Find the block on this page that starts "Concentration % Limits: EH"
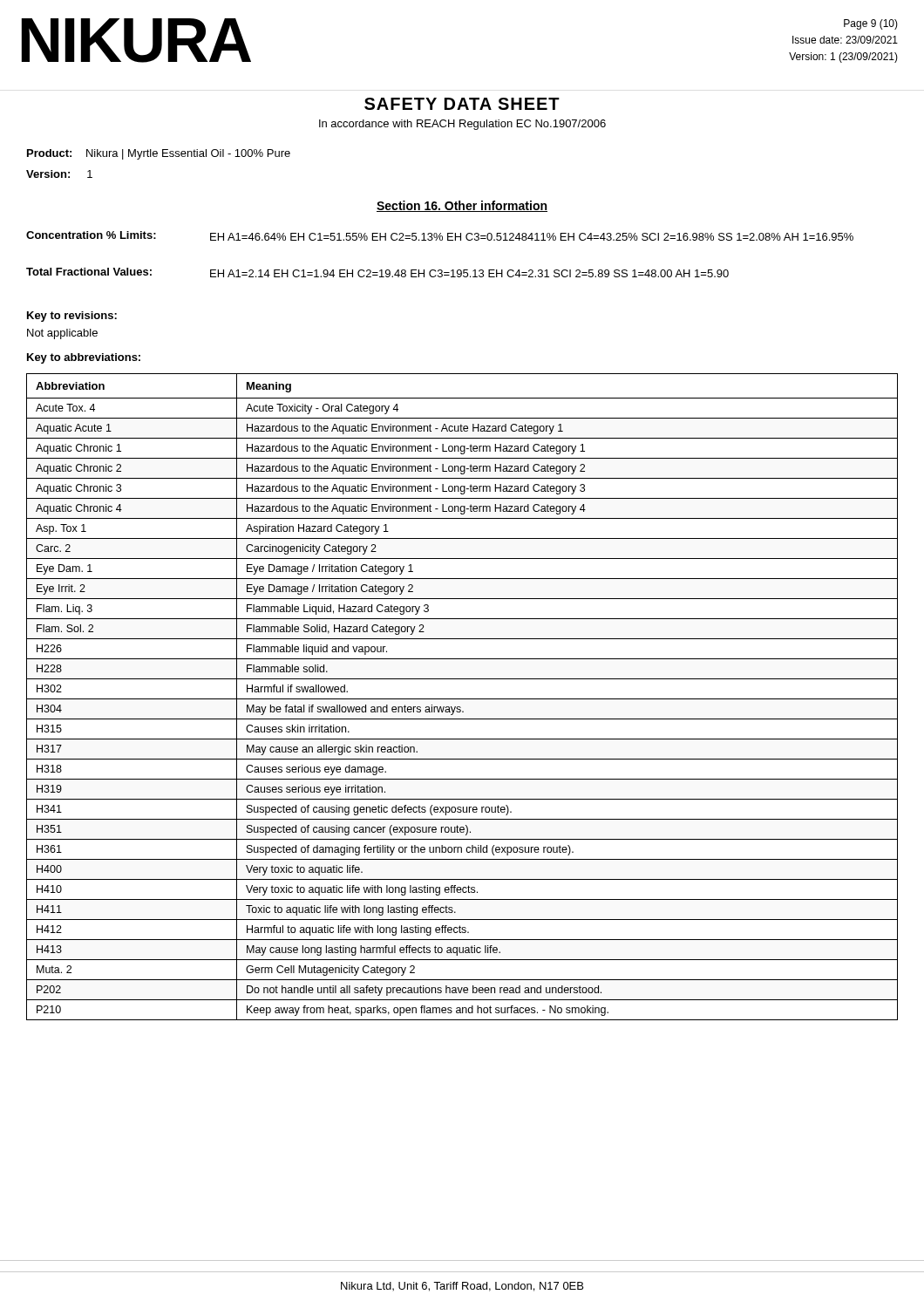This screenshot has width=924, height=1308. click(x=462, y=237)
